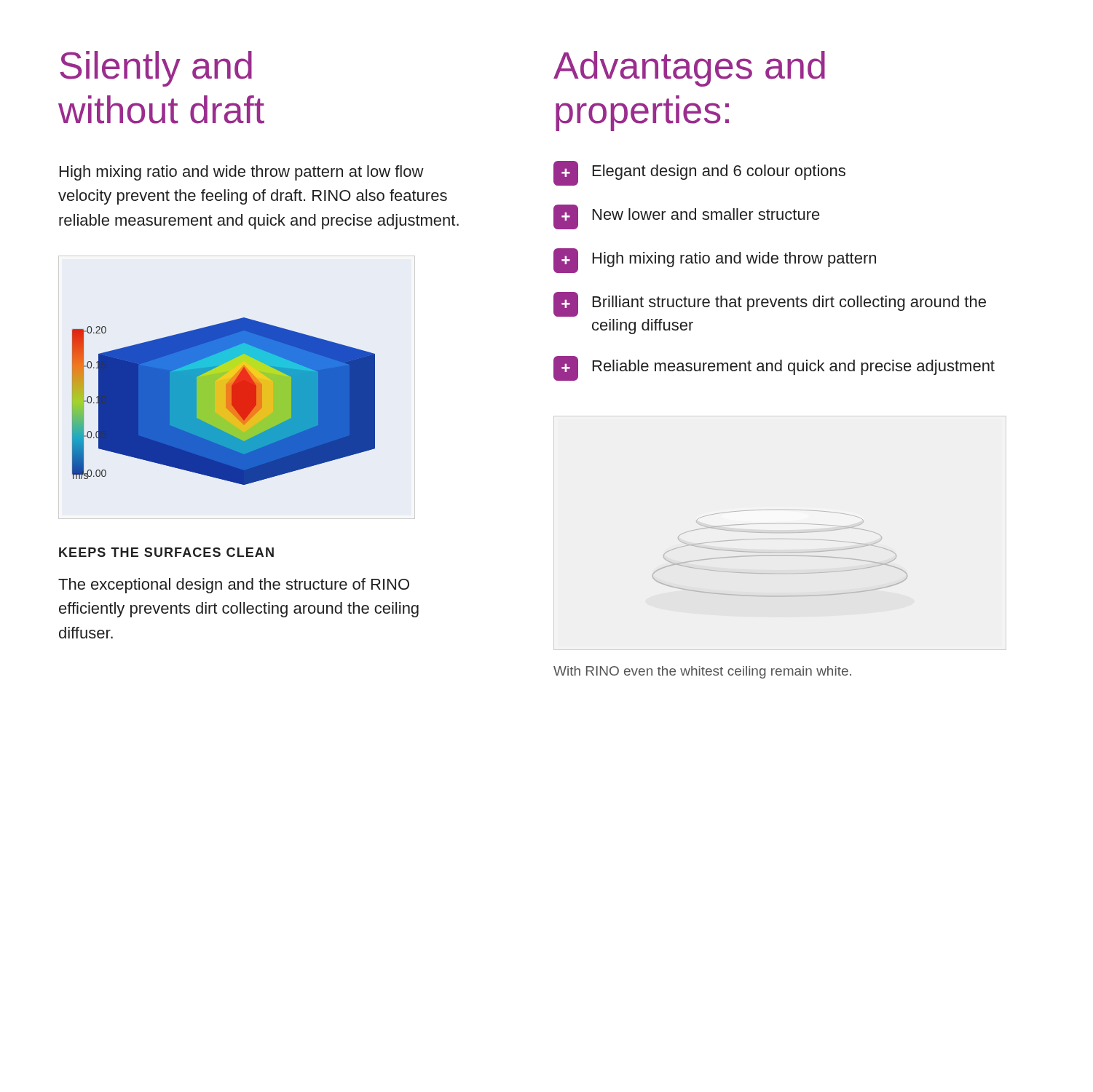Find the block on this page that starts "+ New lower and"

[794, 216]
